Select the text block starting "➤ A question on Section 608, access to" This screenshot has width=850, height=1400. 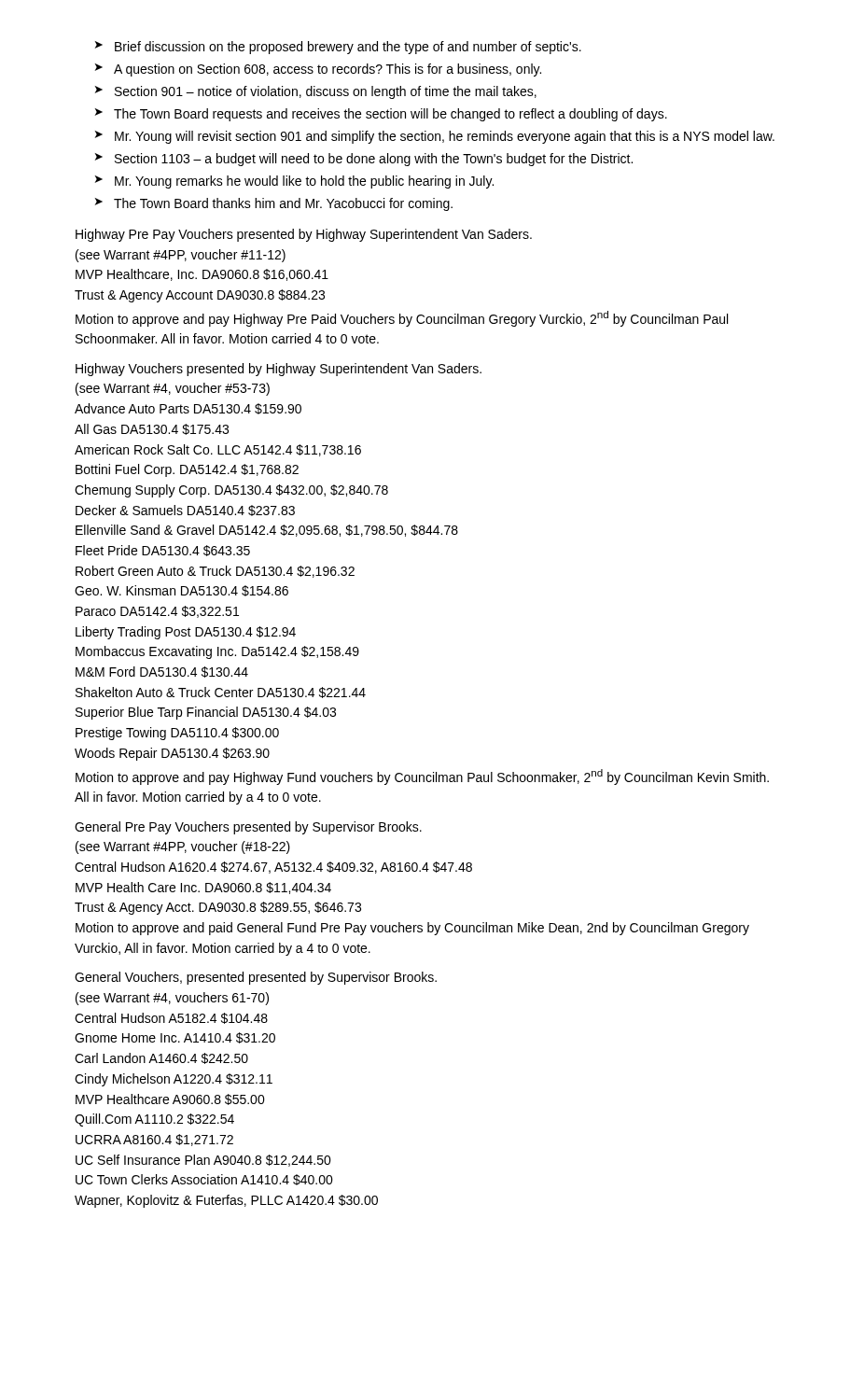434,70
